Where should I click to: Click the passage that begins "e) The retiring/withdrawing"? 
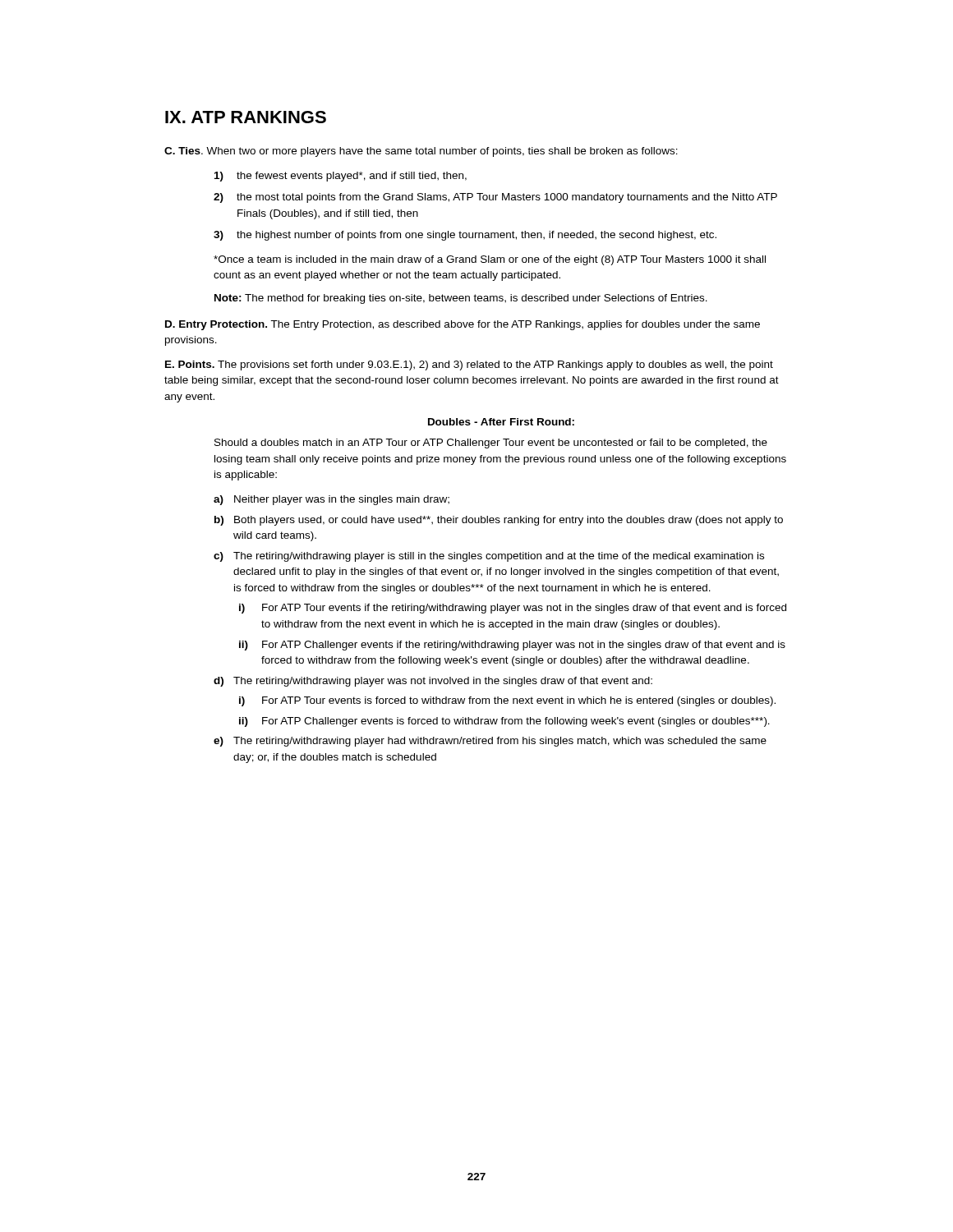pos(501,749)
